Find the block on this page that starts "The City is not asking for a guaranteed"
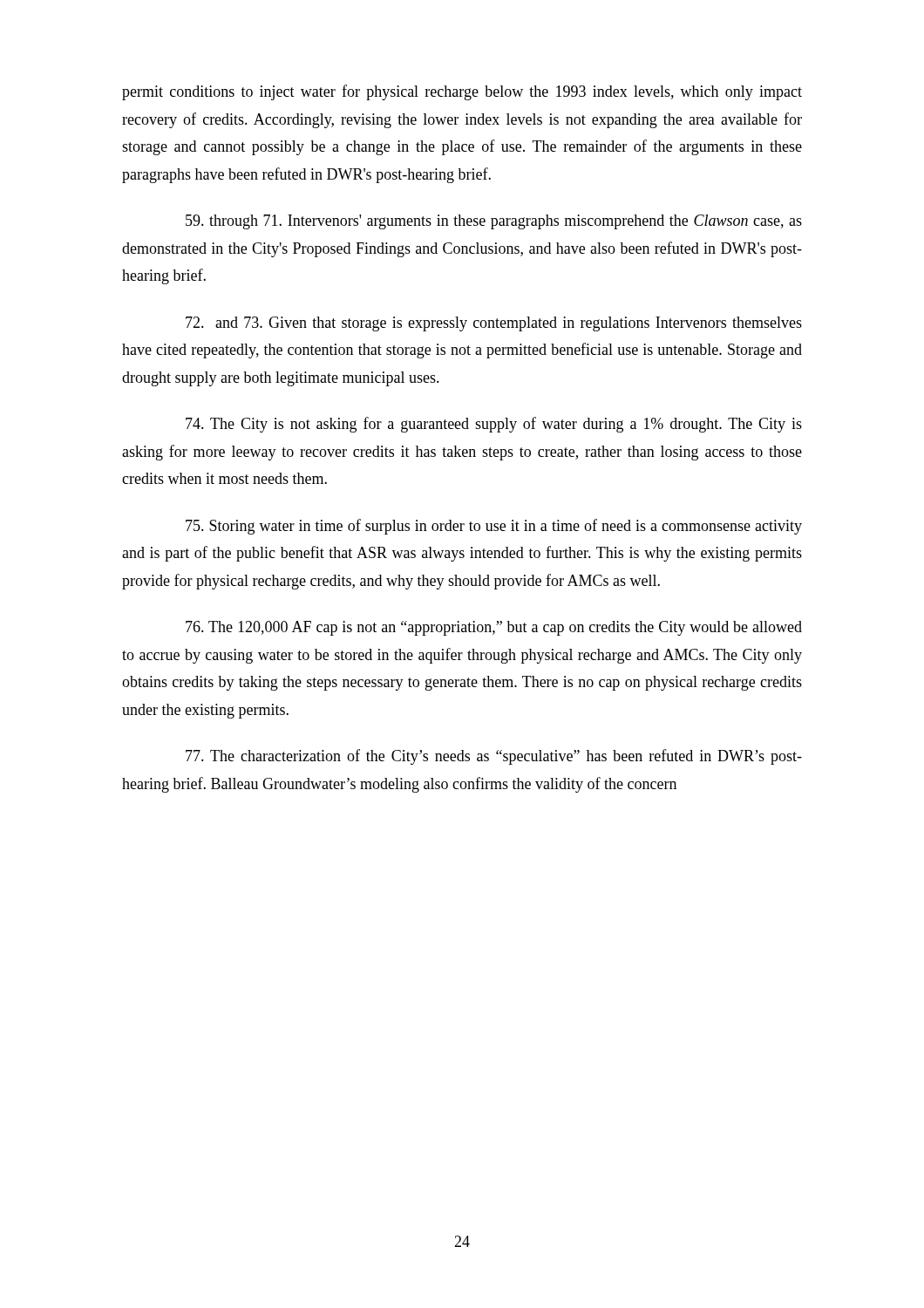The image size is (924, 1308). pos(462,451)
